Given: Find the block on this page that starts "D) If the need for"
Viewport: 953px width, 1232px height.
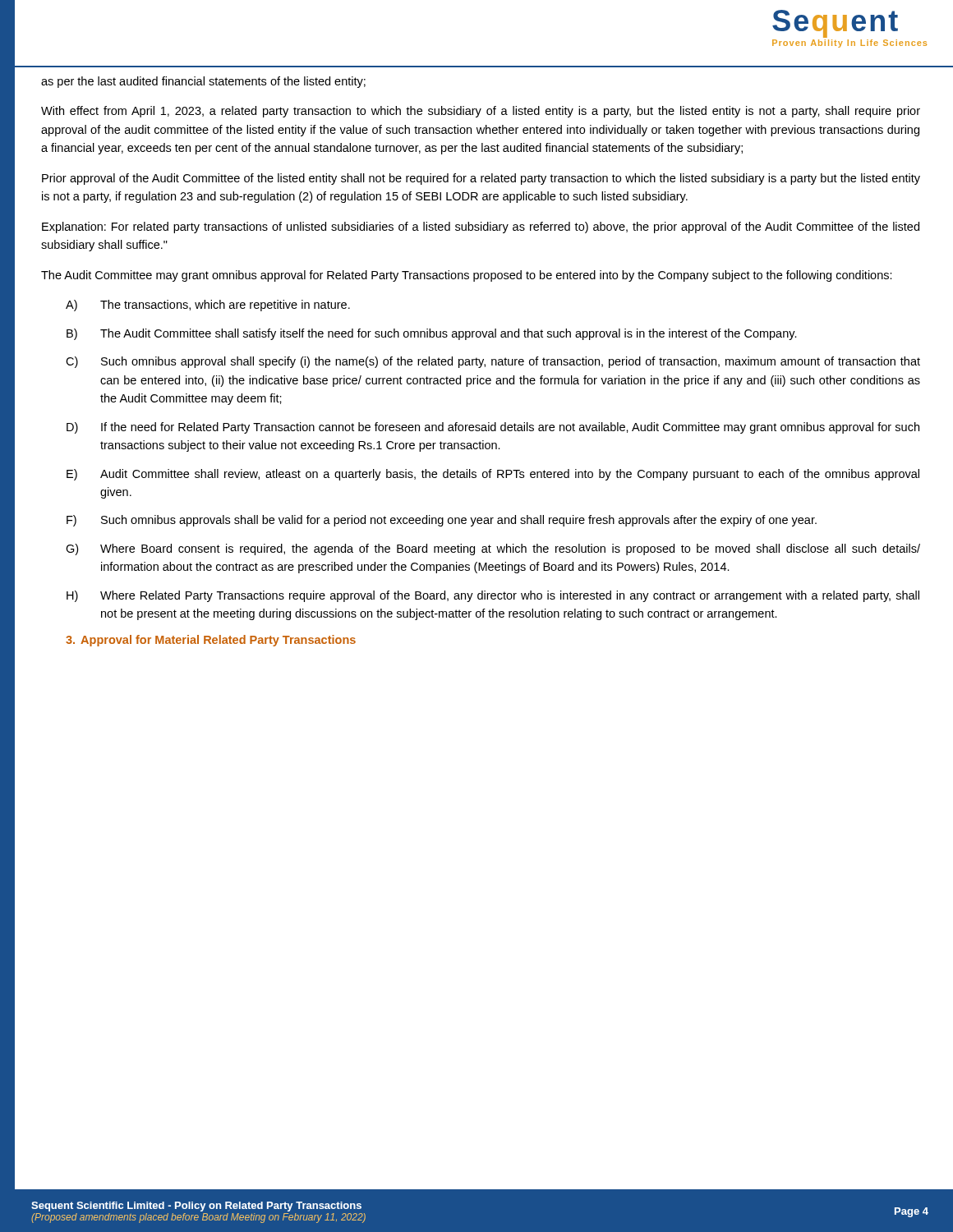Looking at the screenshot, I should coord(493,436).
